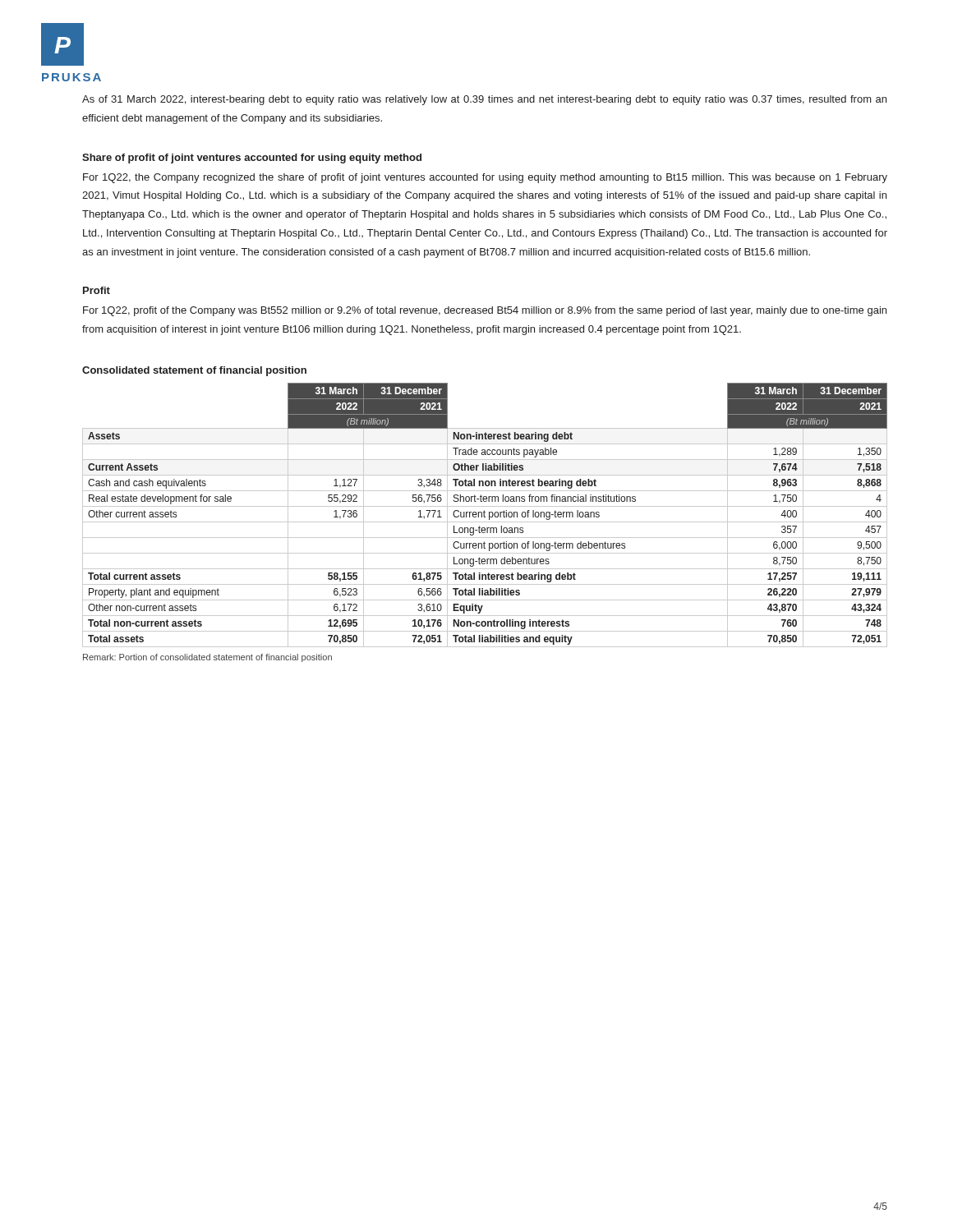Image resolution: width=953 pixels, height=1232 pixels.
Task: Locate the text starting "Share of profit of joint"
Action: point(252,157)
